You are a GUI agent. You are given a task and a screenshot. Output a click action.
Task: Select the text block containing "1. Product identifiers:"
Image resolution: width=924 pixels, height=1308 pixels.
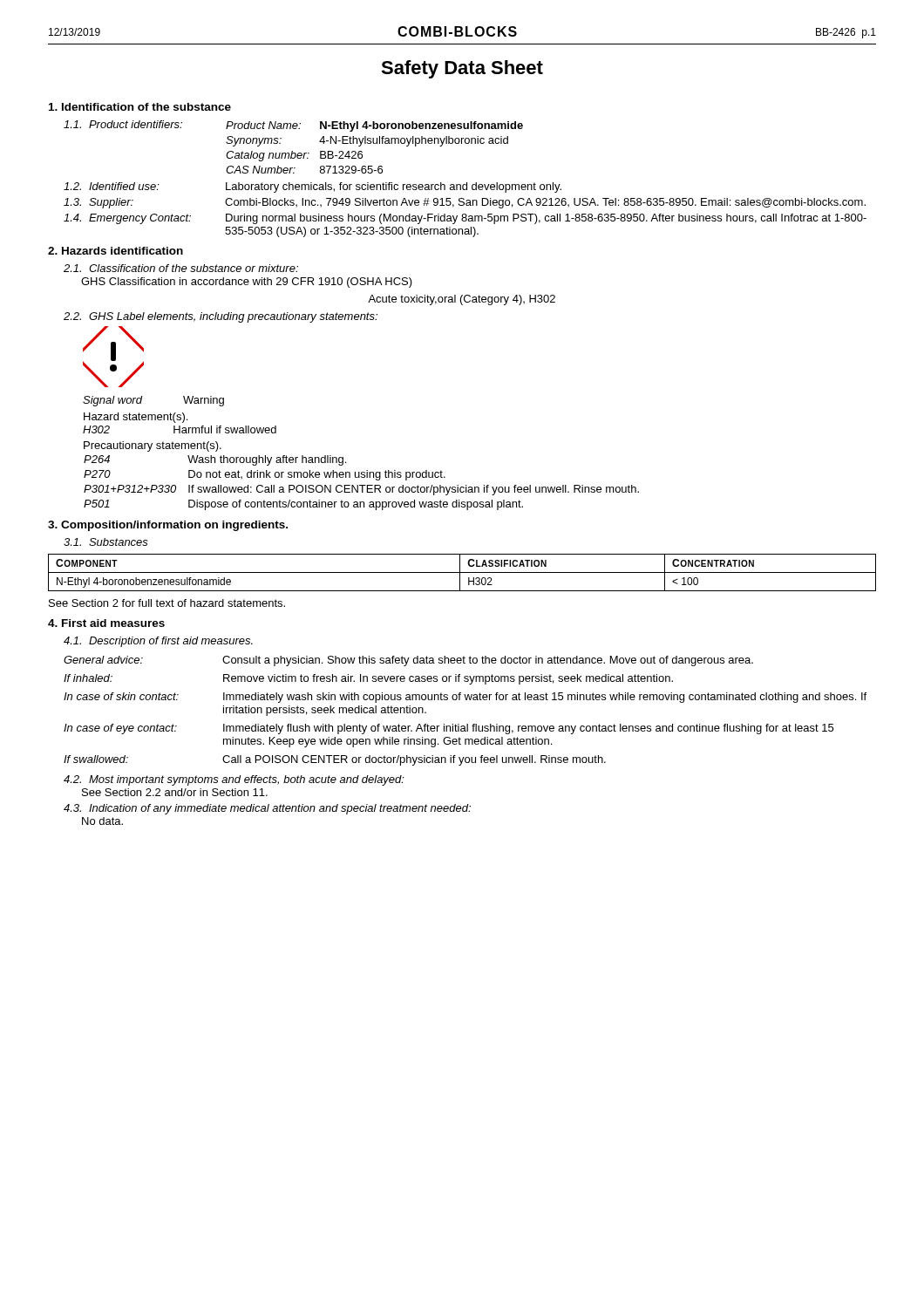coord(286,147)
